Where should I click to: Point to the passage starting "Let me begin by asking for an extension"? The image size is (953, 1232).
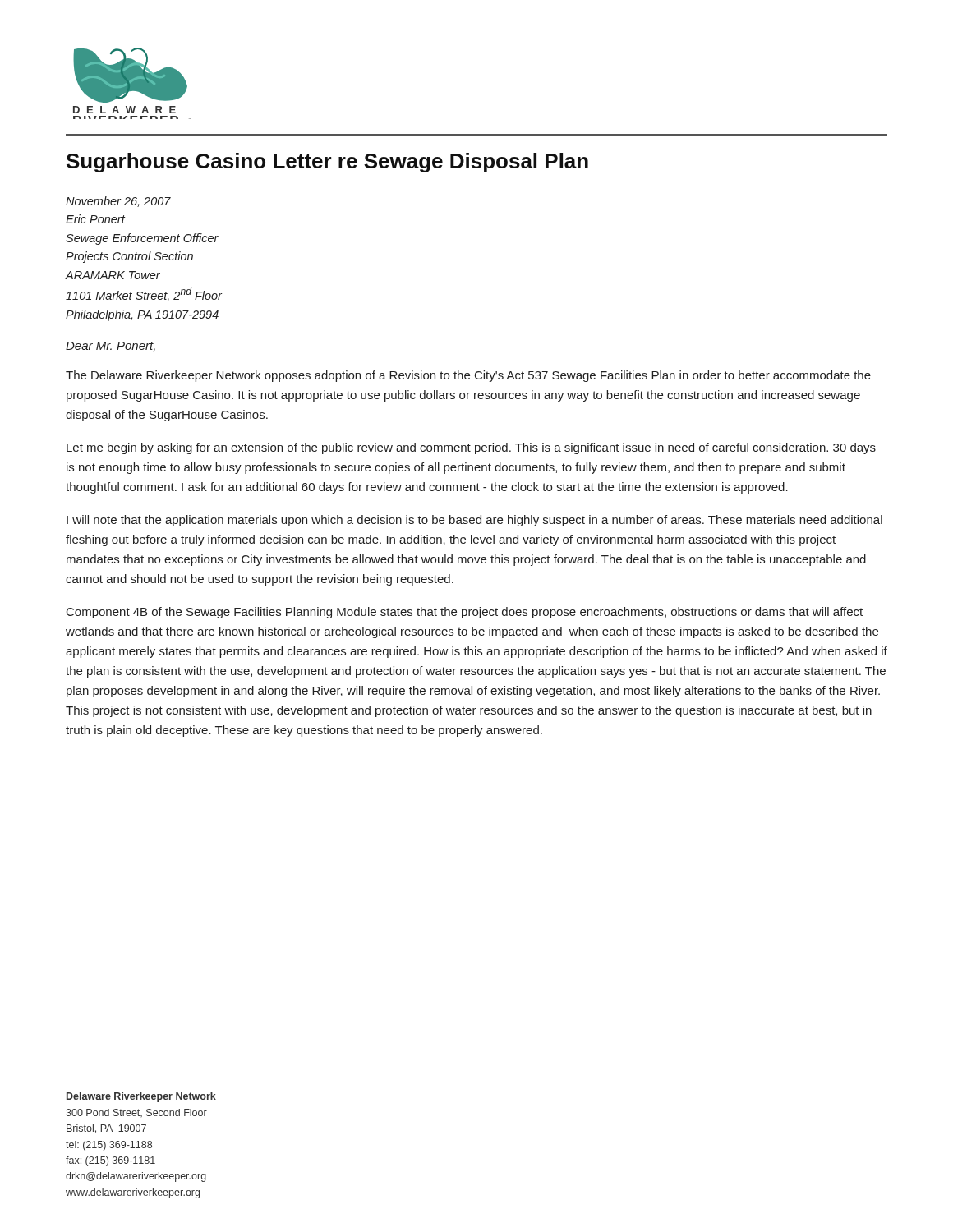pyautogui.click(x=471, y=467)
